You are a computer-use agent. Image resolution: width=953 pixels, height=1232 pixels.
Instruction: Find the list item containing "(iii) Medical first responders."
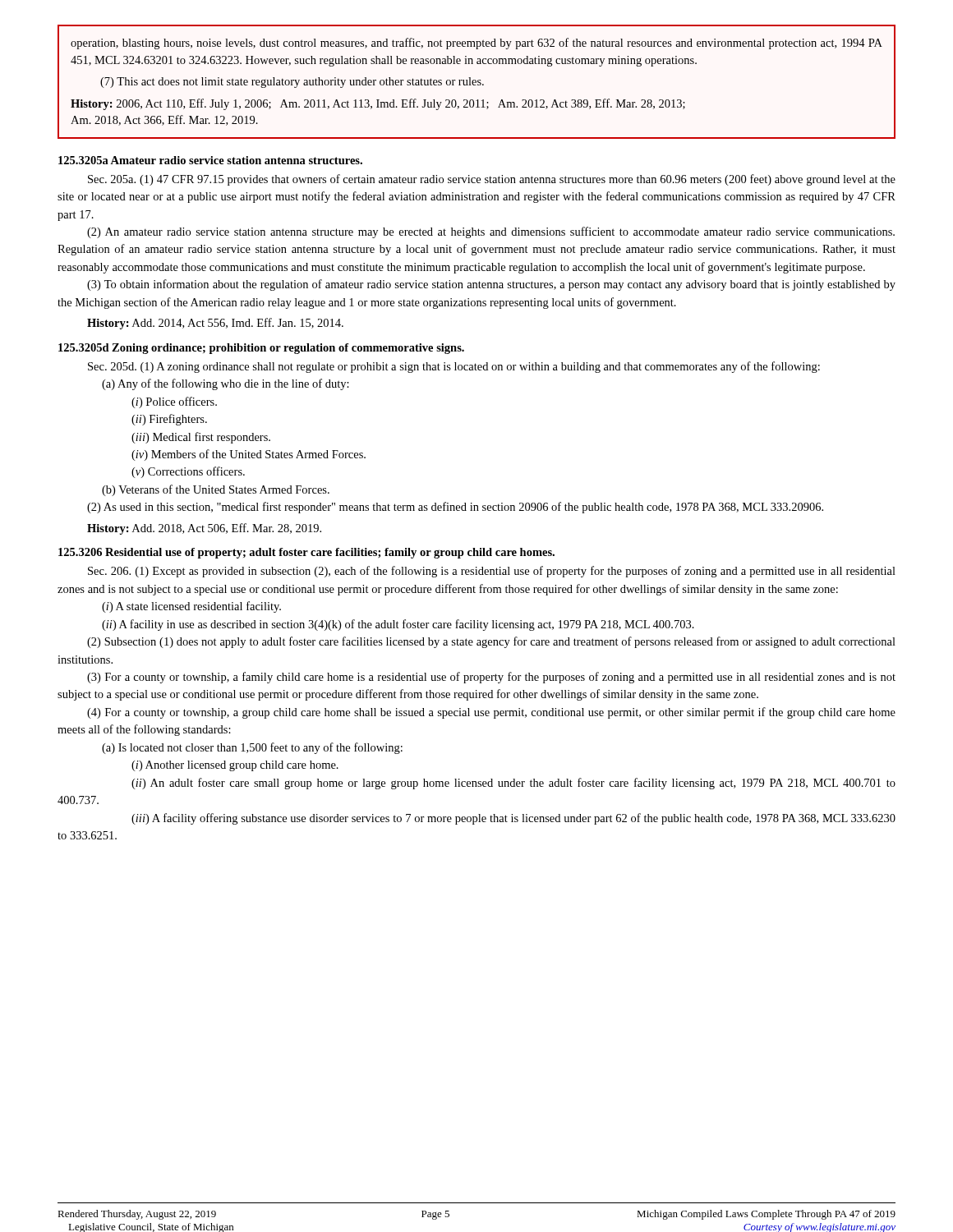(x=201, y=437)
